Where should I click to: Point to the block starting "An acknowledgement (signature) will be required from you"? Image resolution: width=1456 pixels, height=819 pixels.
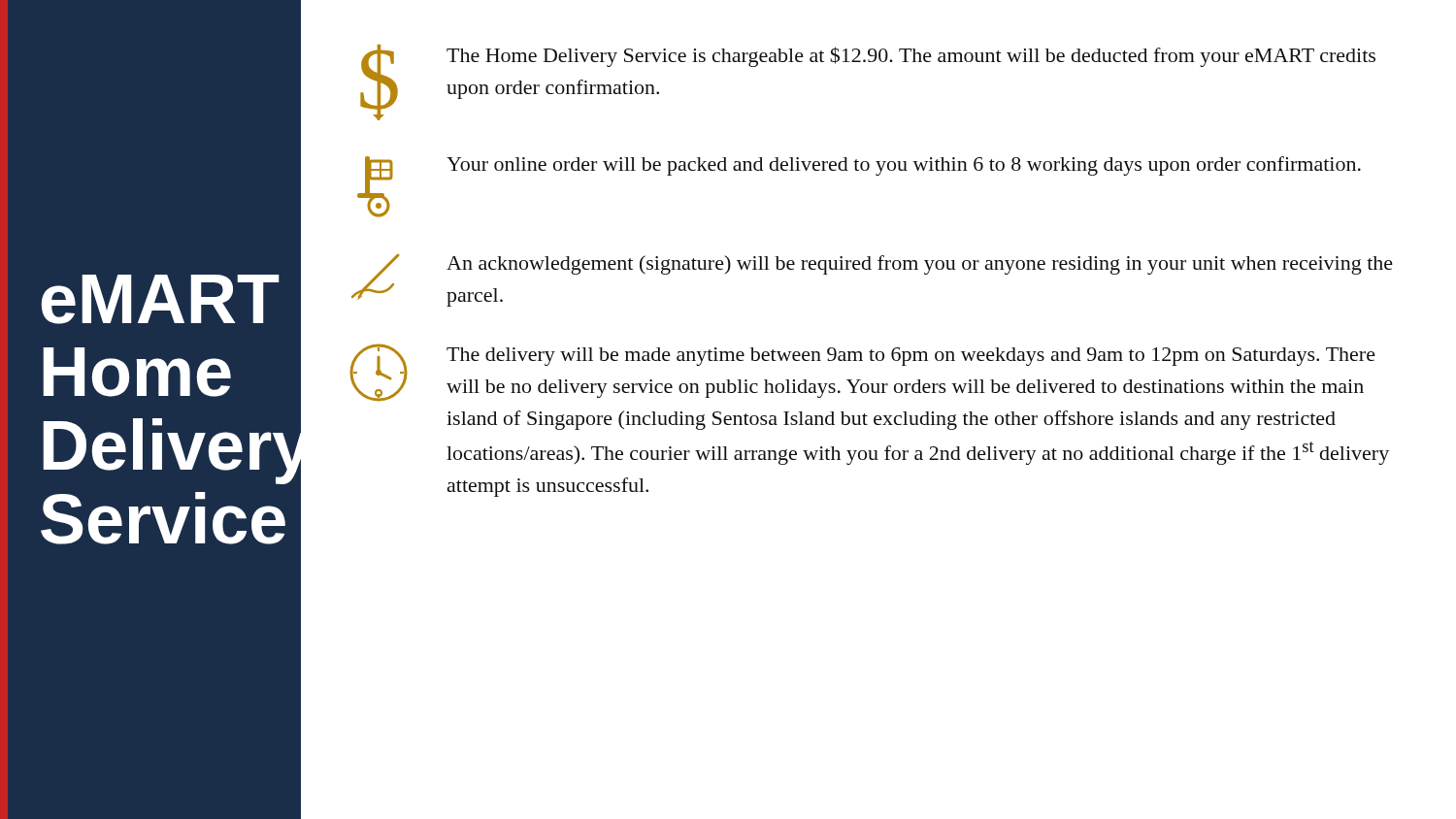[920, 279]
